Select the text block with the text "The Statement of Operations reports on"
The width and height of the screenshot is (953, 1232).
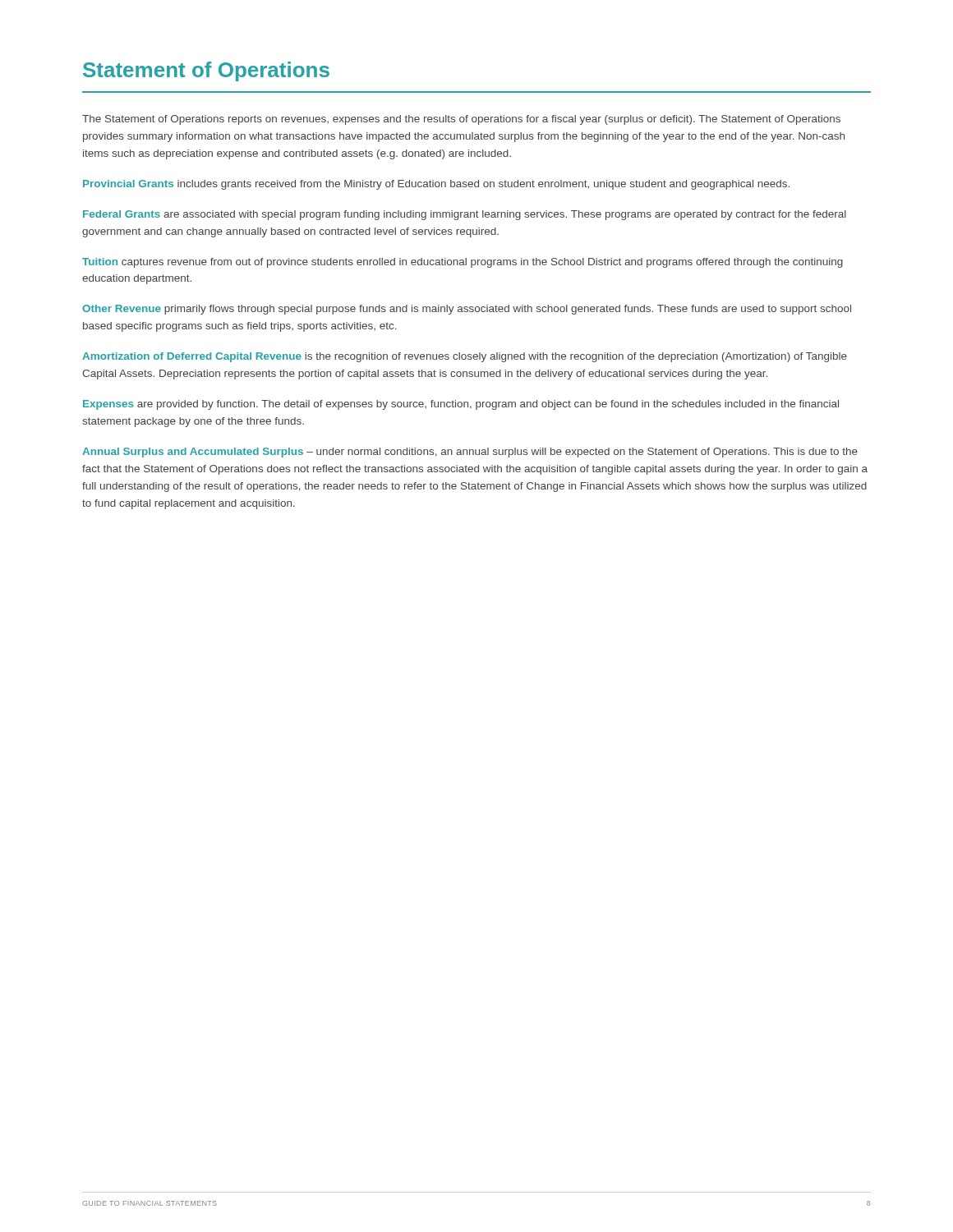click(464, 136)
